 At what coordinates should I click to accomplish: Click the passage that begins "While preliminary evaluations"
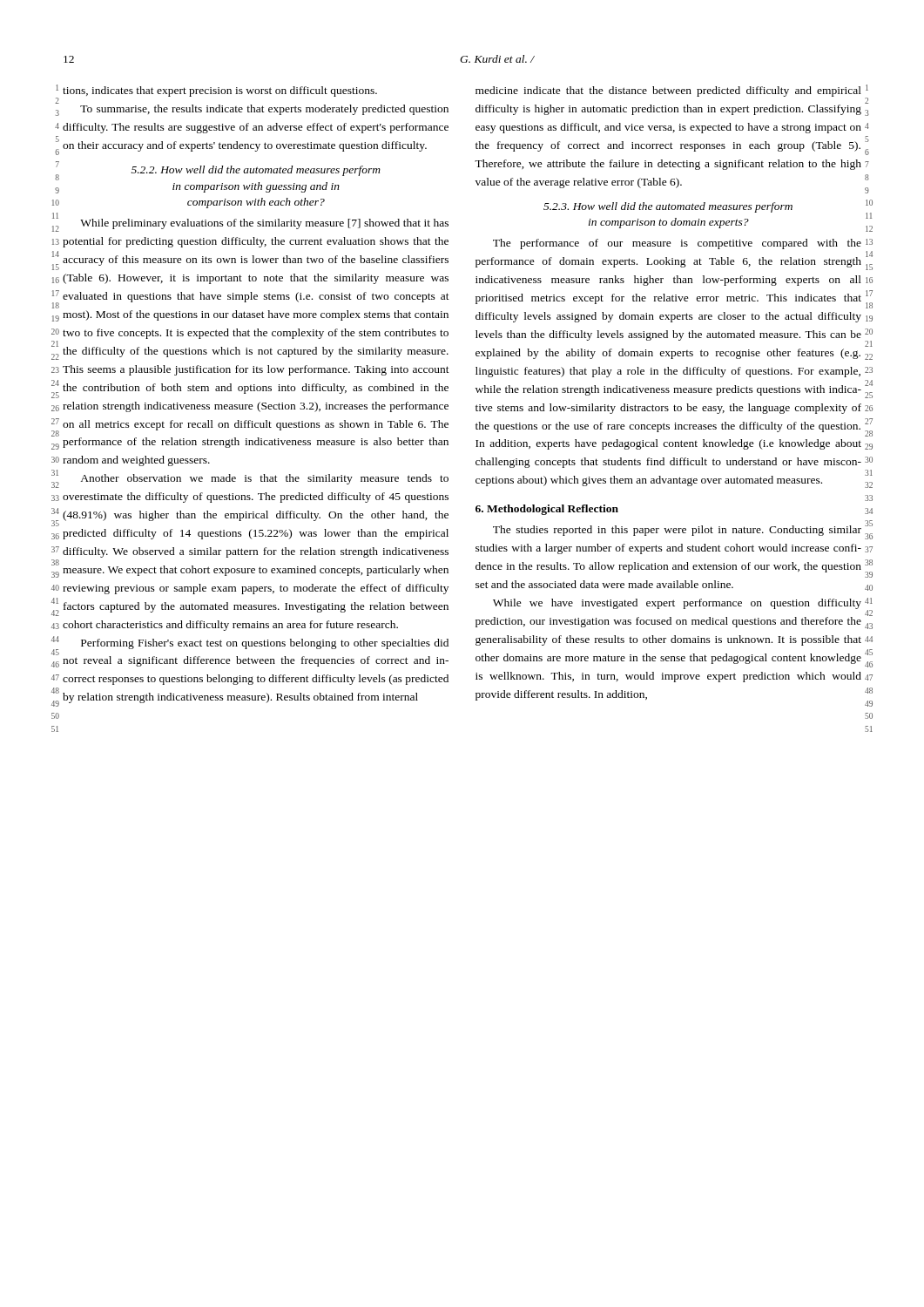coord(264,224)
